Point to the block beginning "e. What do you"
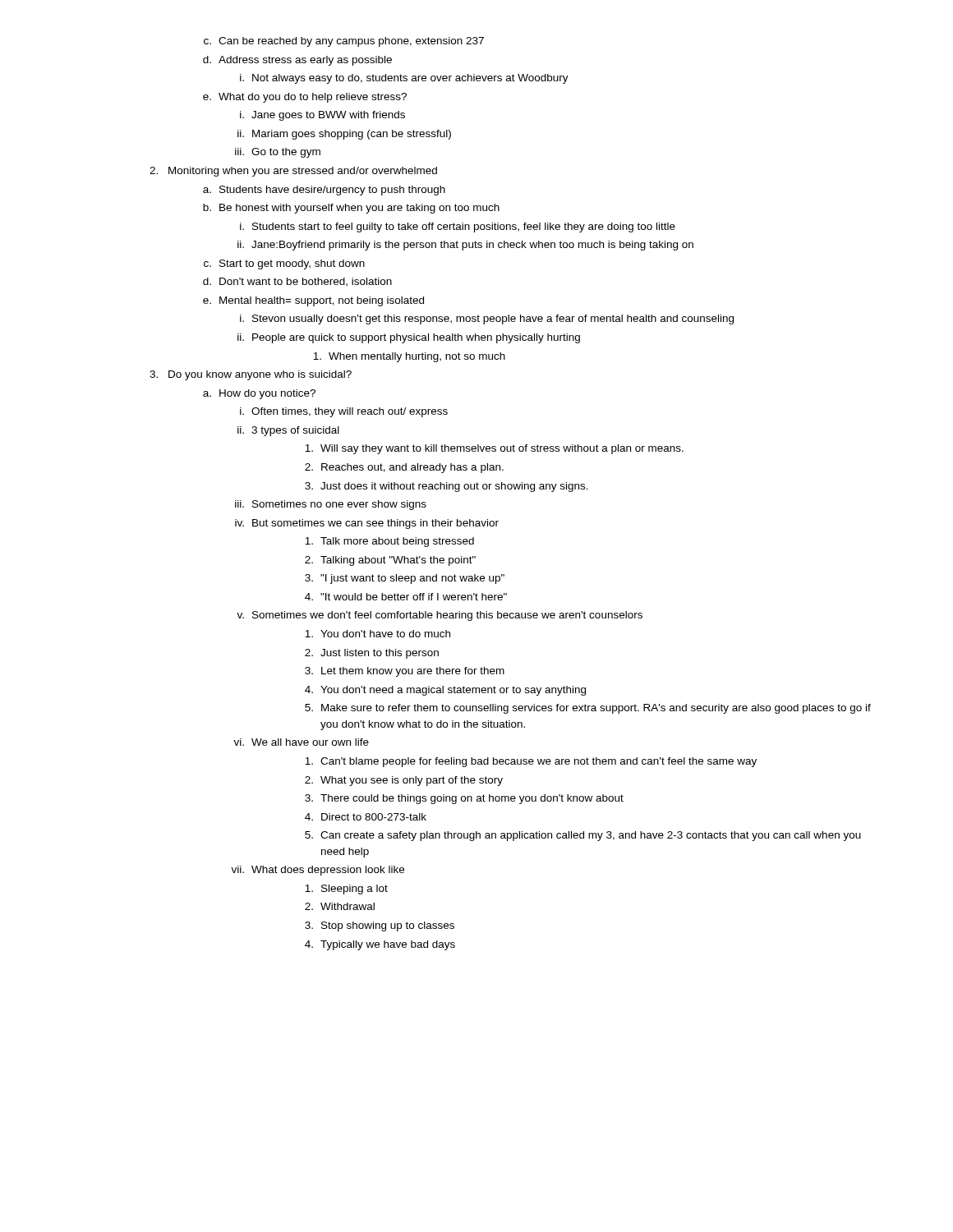Image resolution: width=953 pixels, height=1232 pixels. (305, 98)
